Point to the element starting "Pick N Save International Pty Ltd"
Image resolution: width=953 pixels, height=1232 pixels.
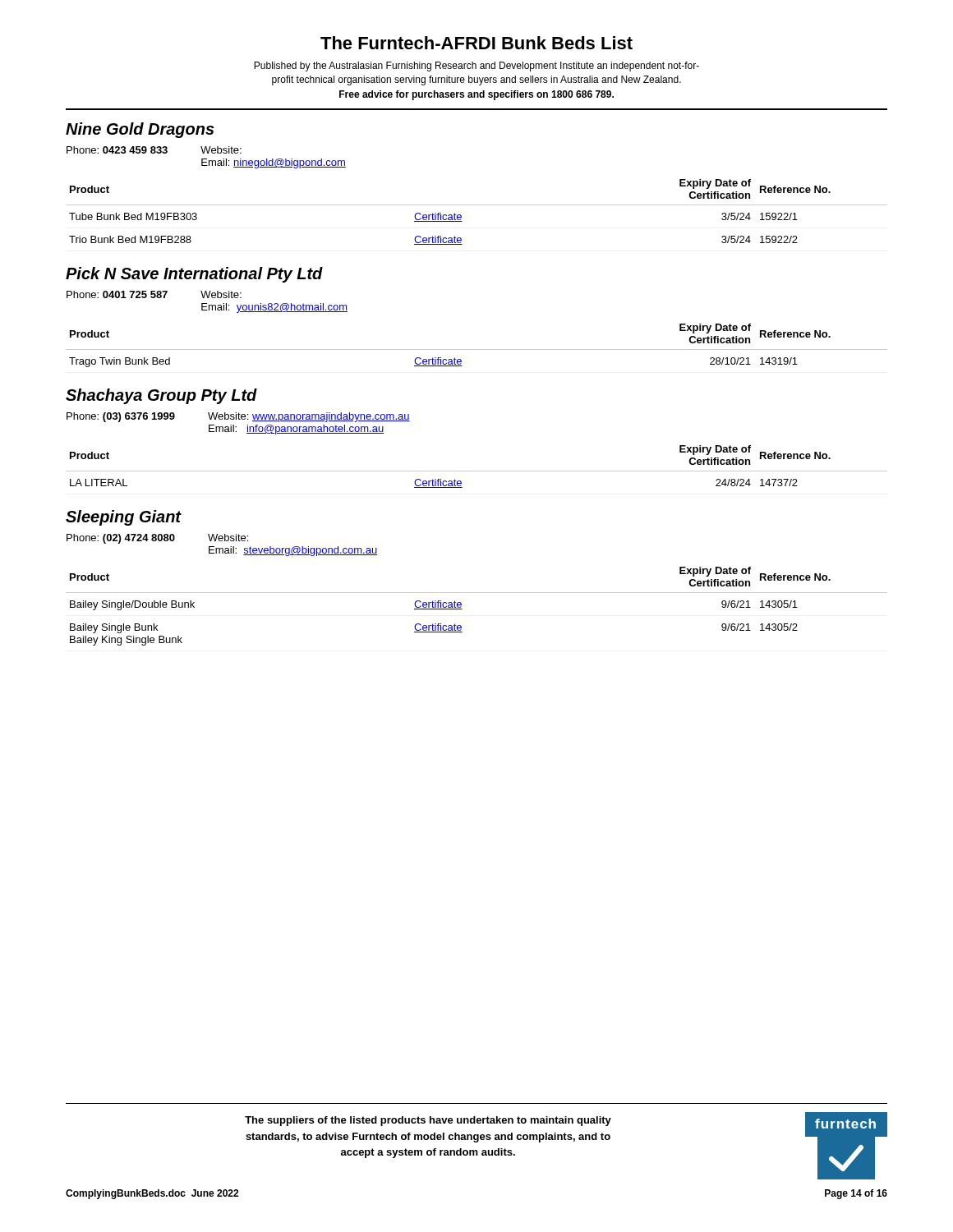click(x=194, y=274)
